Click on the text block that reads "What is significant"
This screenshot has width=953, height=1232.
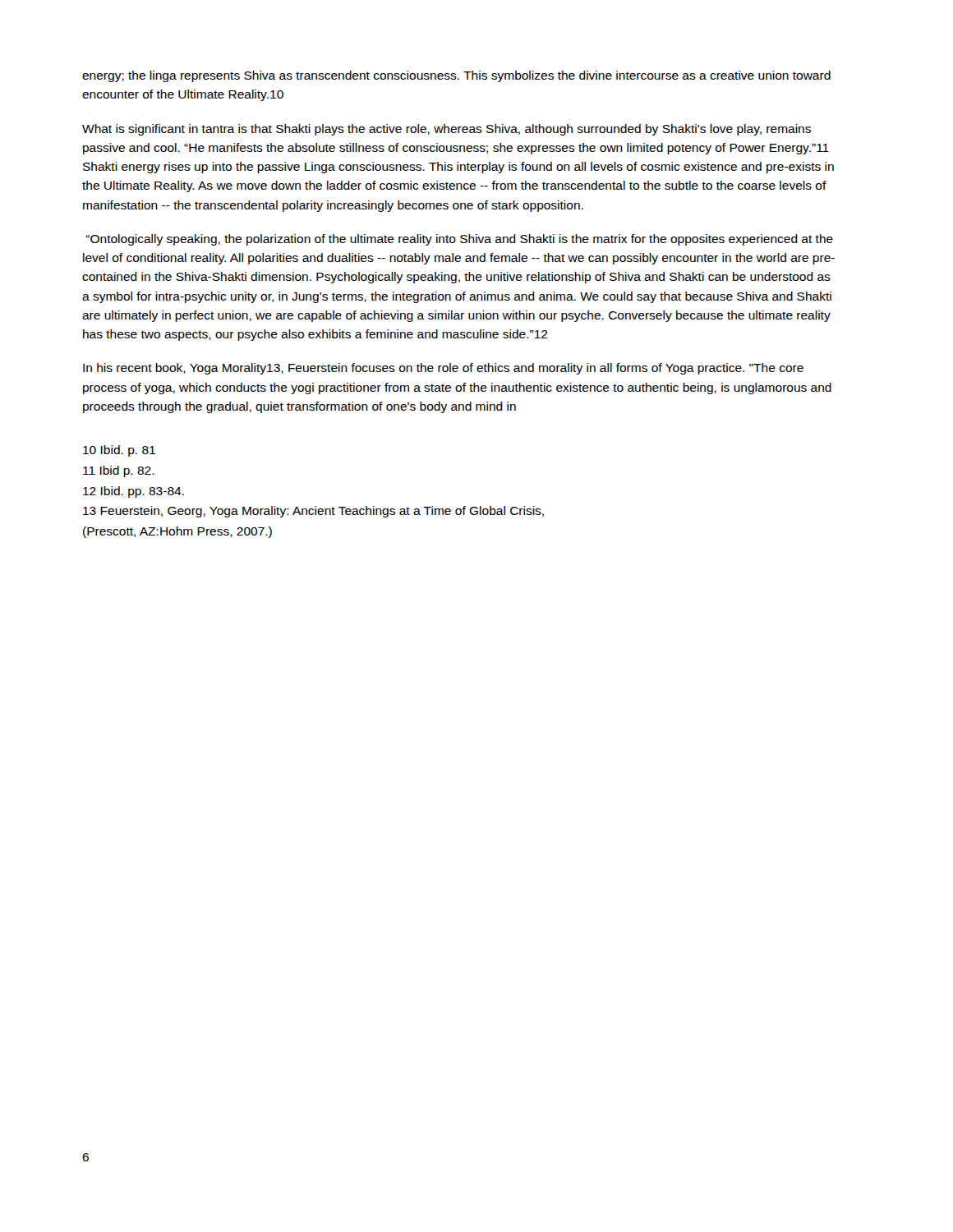[x=458, y=166]
